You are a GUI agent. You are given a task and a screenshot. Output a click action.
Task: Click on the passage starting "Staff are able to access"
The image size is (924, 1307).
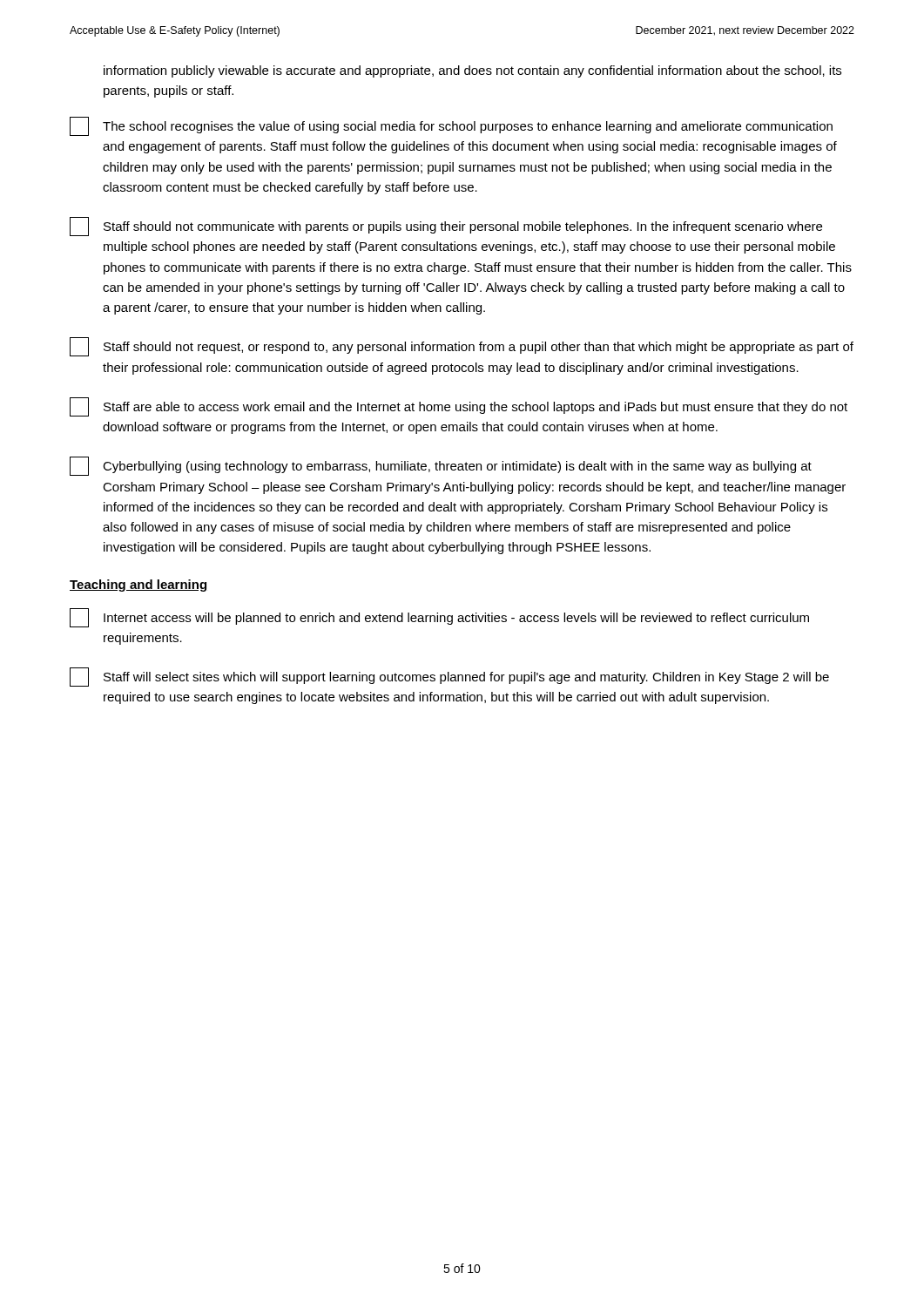(x=462, y=417)
